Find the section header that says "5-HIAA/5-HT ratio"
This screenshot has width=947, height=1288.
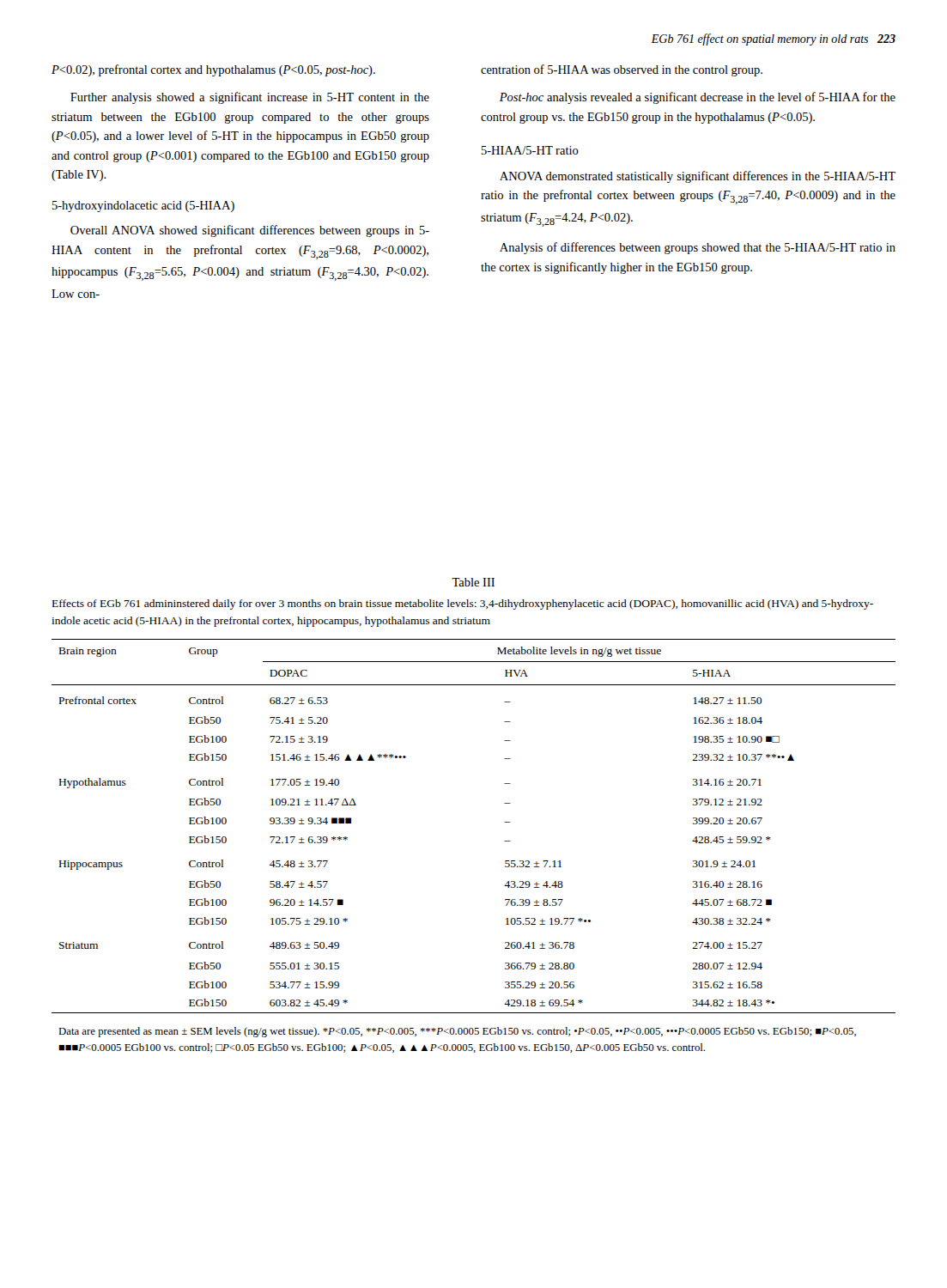(530, 151)
